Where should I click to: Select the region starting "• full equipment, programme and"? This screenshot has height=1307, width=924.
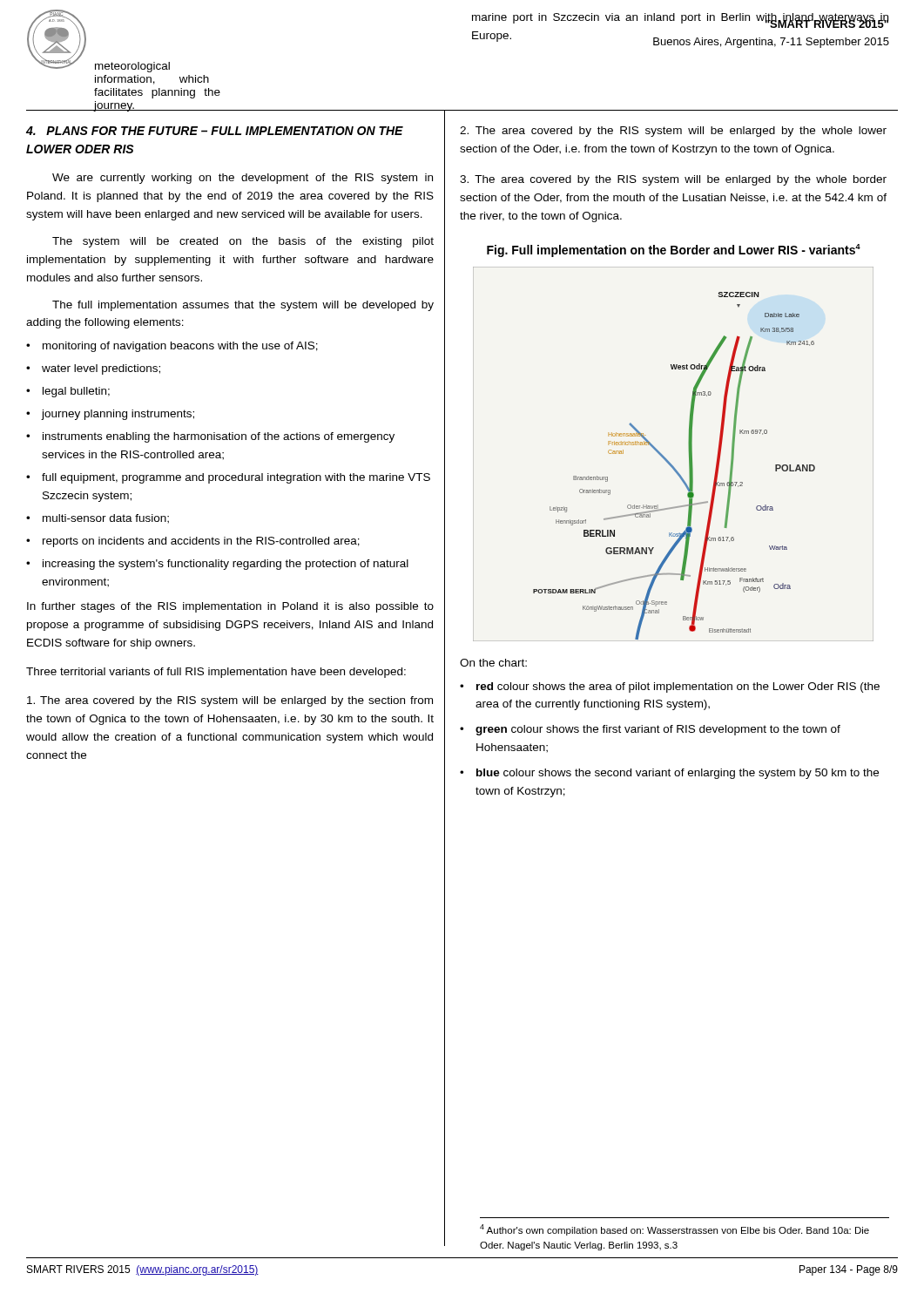point(230,487)
